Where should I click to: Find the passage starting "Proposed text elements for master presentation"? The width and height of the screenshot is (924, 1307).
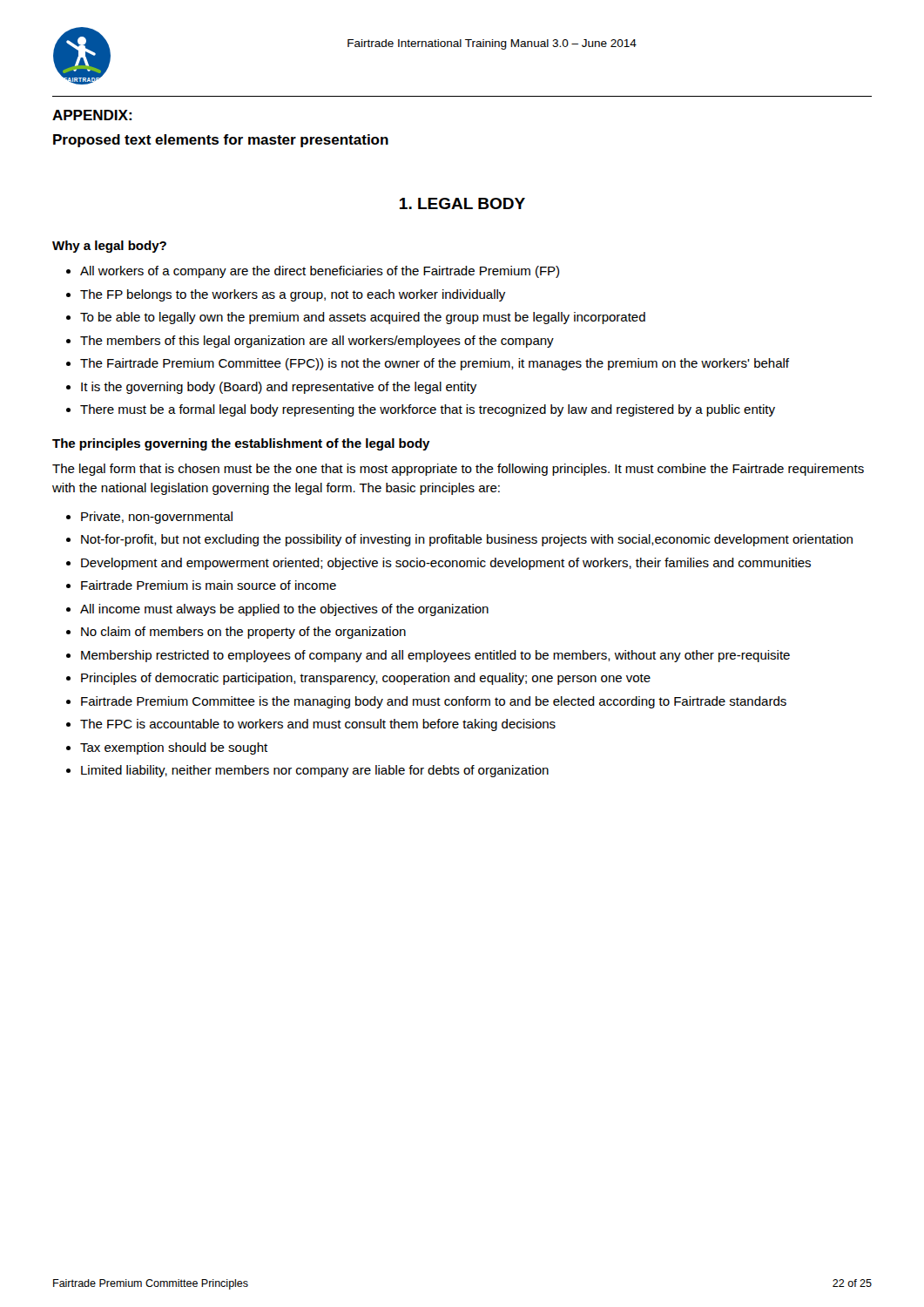click(221, 140)
